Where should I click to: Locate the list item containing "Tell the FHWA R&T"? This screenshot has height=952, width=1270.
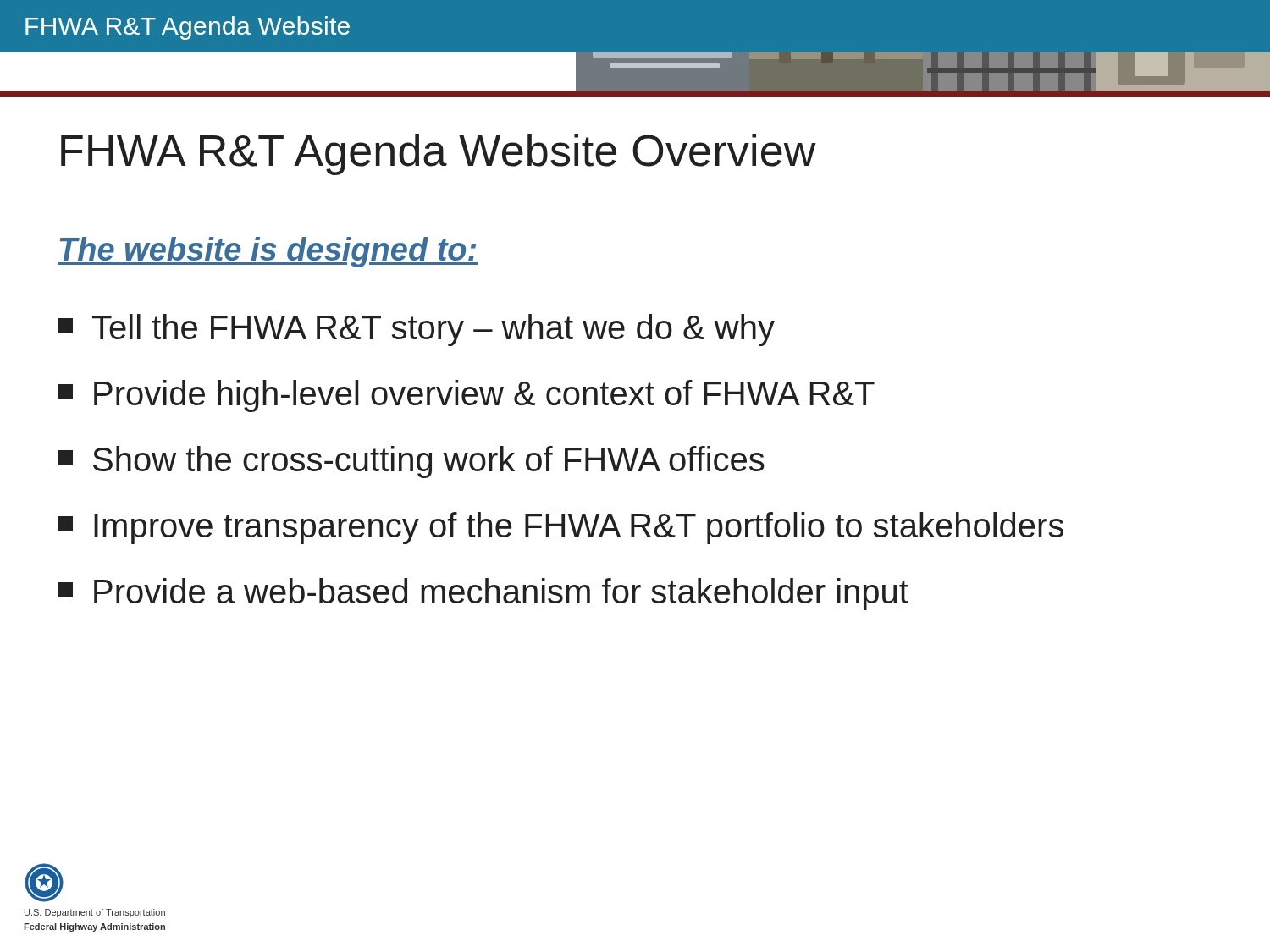pos(416,327)
